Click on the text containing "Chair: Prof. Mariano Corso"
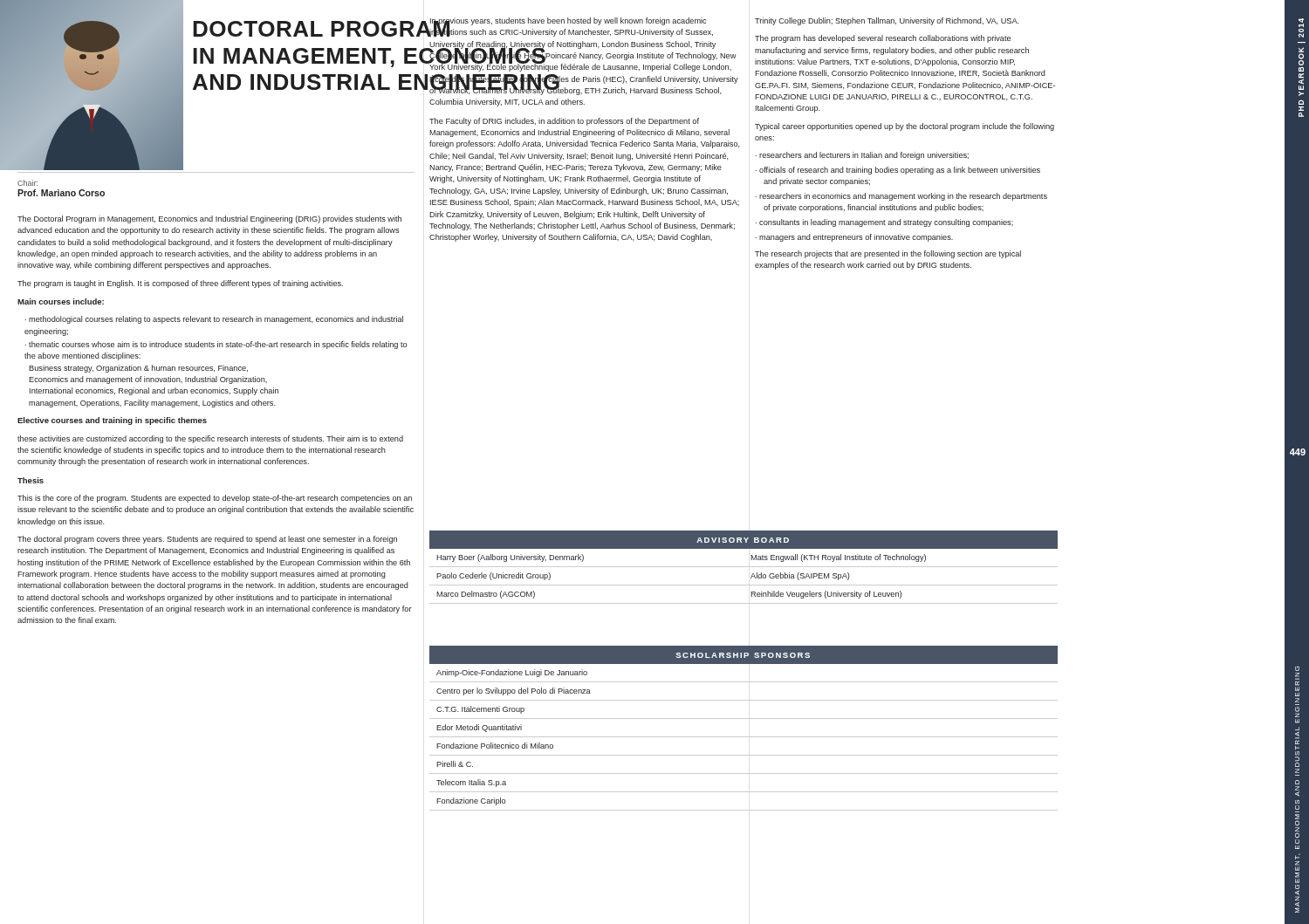1309x924 pixels. point(98,188)
